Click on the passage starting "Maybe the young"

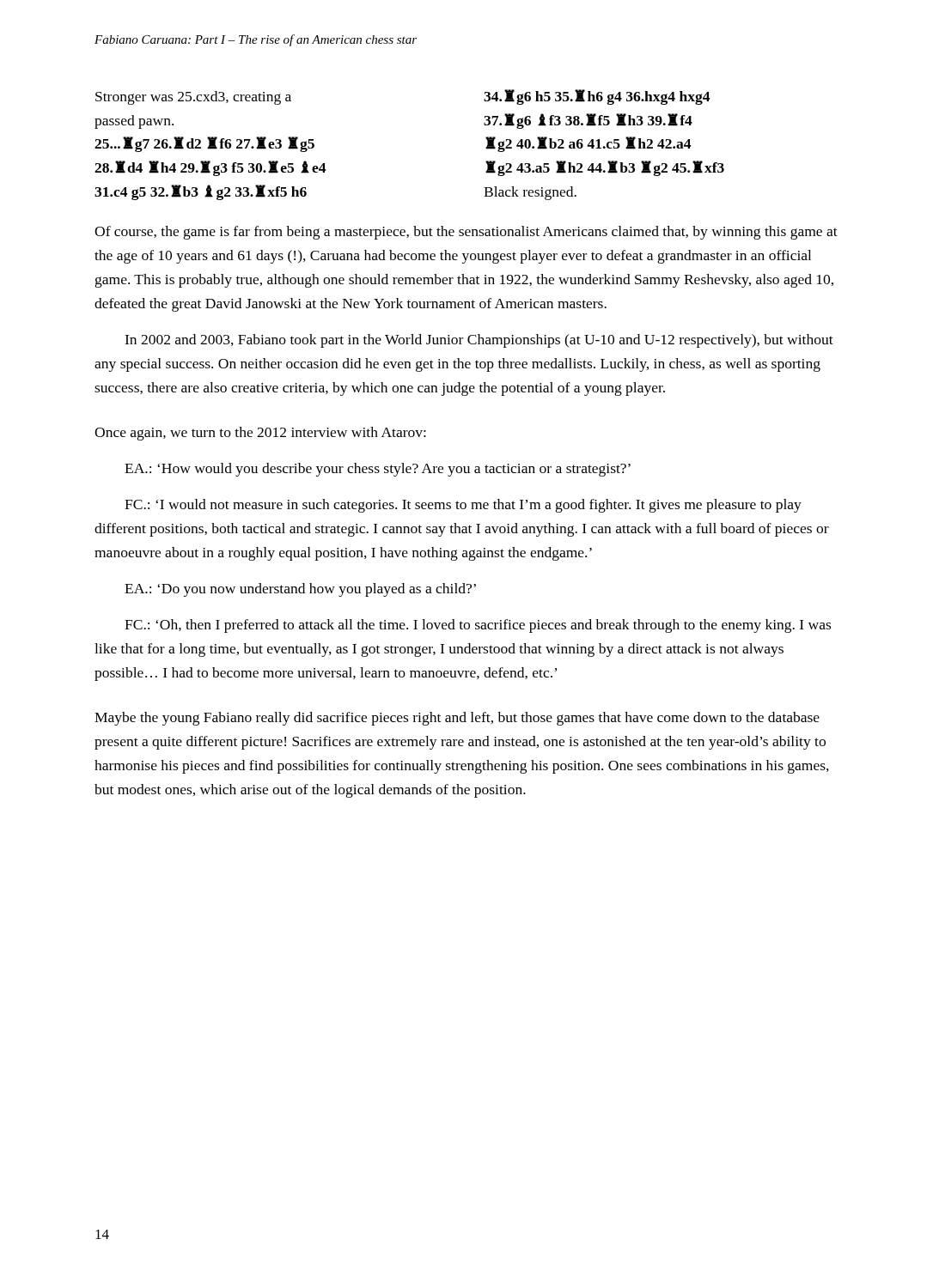coord(462,753)
